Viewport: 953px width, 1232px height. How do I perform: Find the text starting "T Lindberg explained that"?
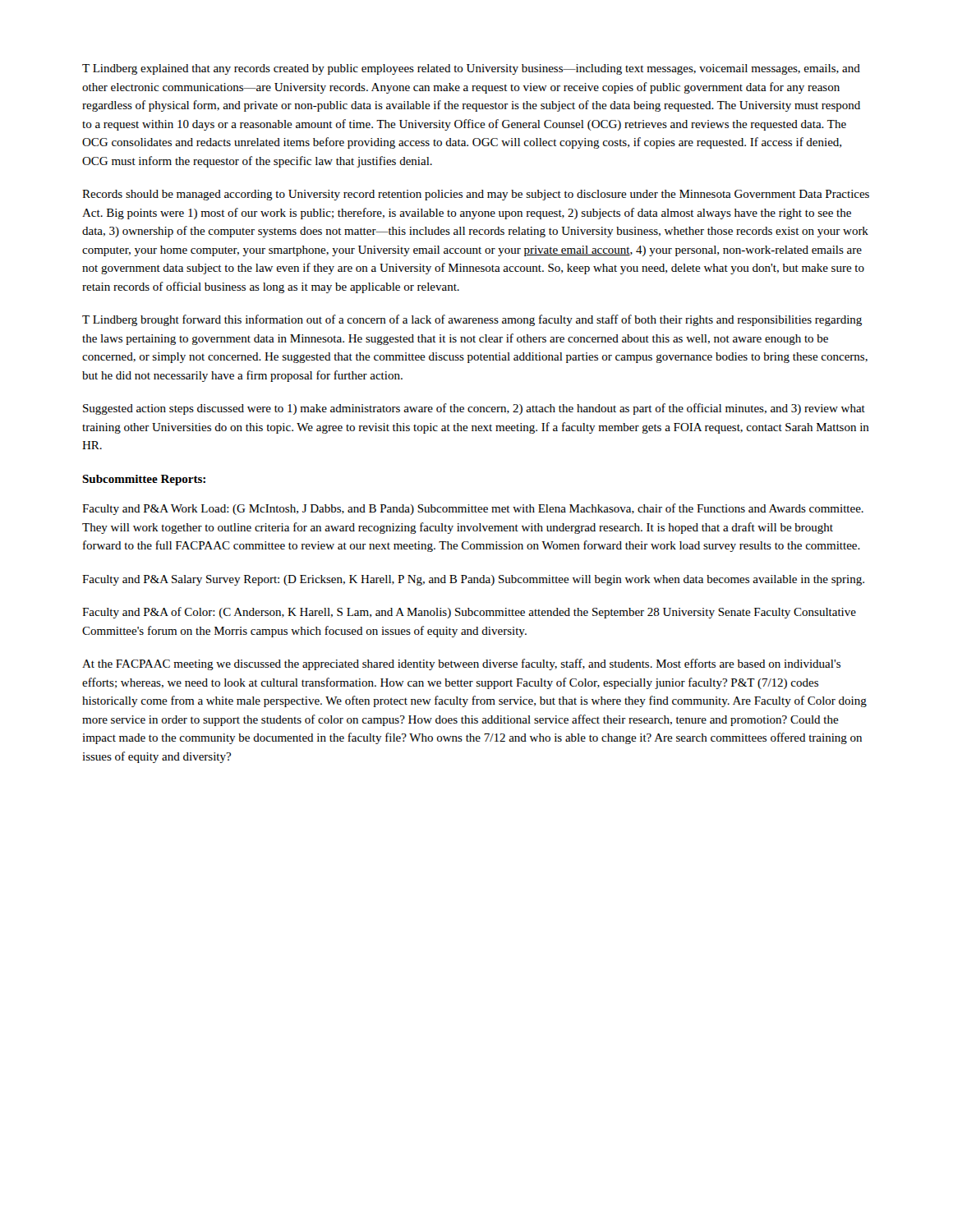(x=471, y=114)
